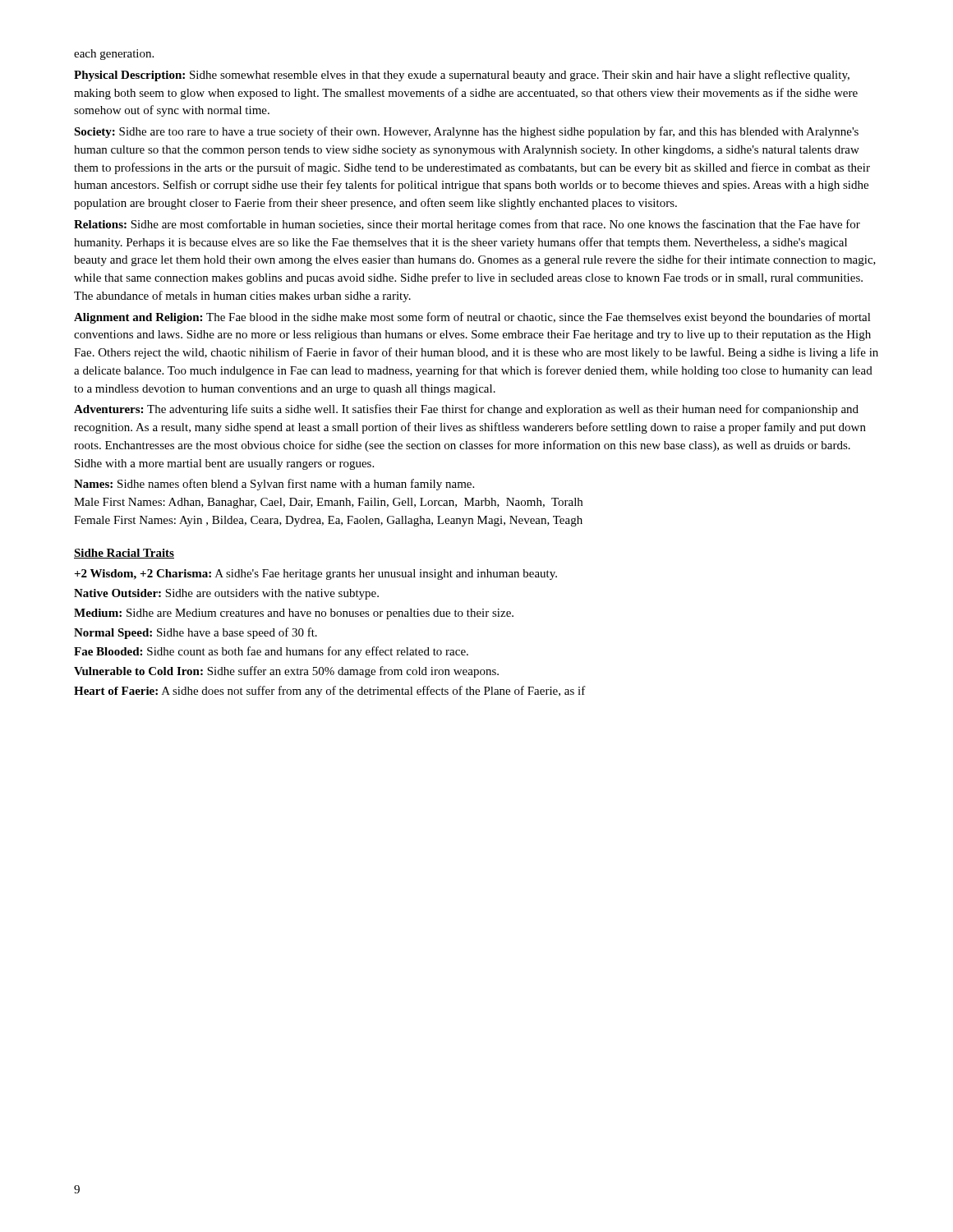The width and height of the screenshot is (953, 1232).
Task: Locate the block of text that opens with "Names: Sidhe names often blend"
Action: (329, 502)
